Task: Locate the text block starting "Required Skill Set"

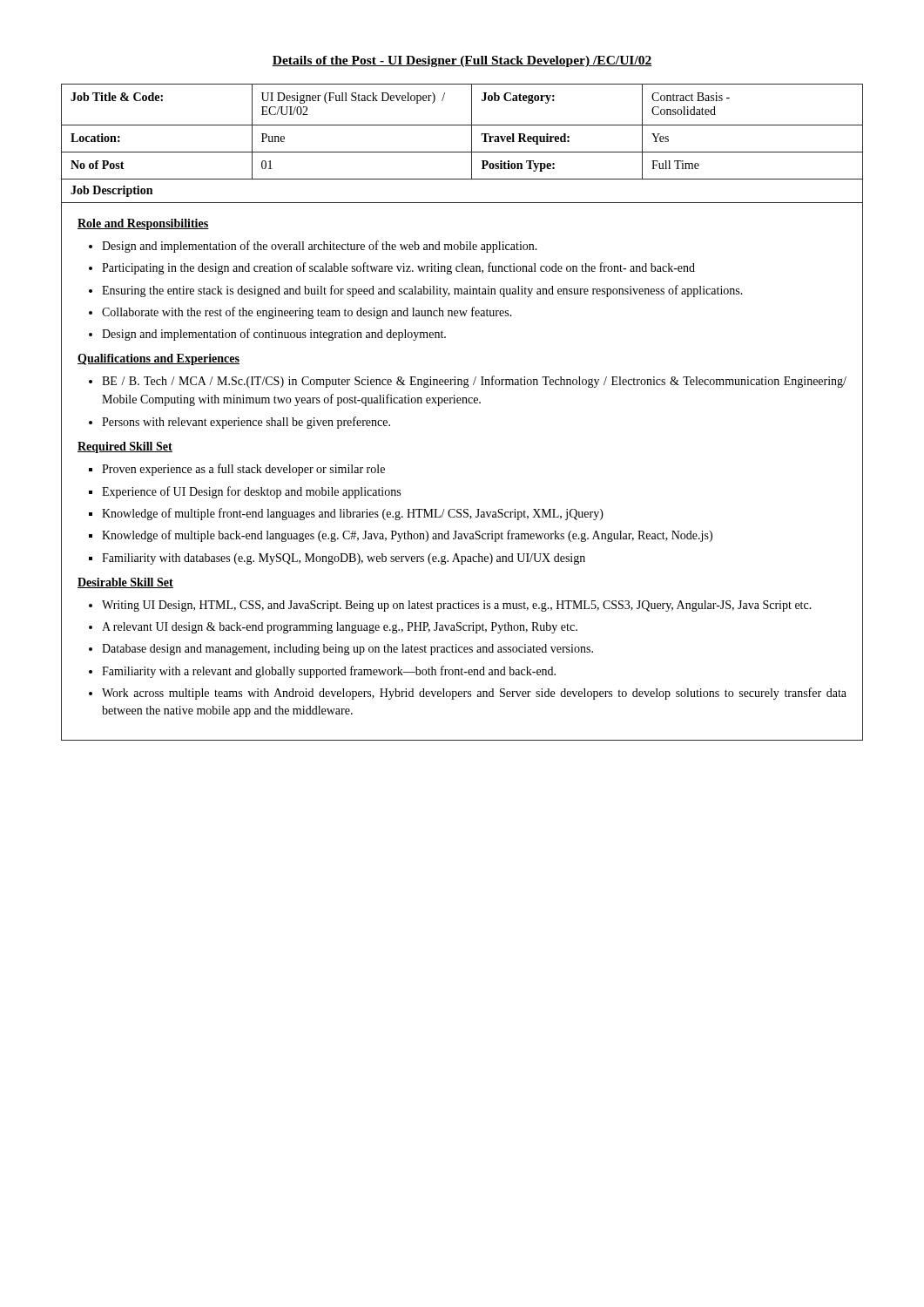Action: (125, 447)
